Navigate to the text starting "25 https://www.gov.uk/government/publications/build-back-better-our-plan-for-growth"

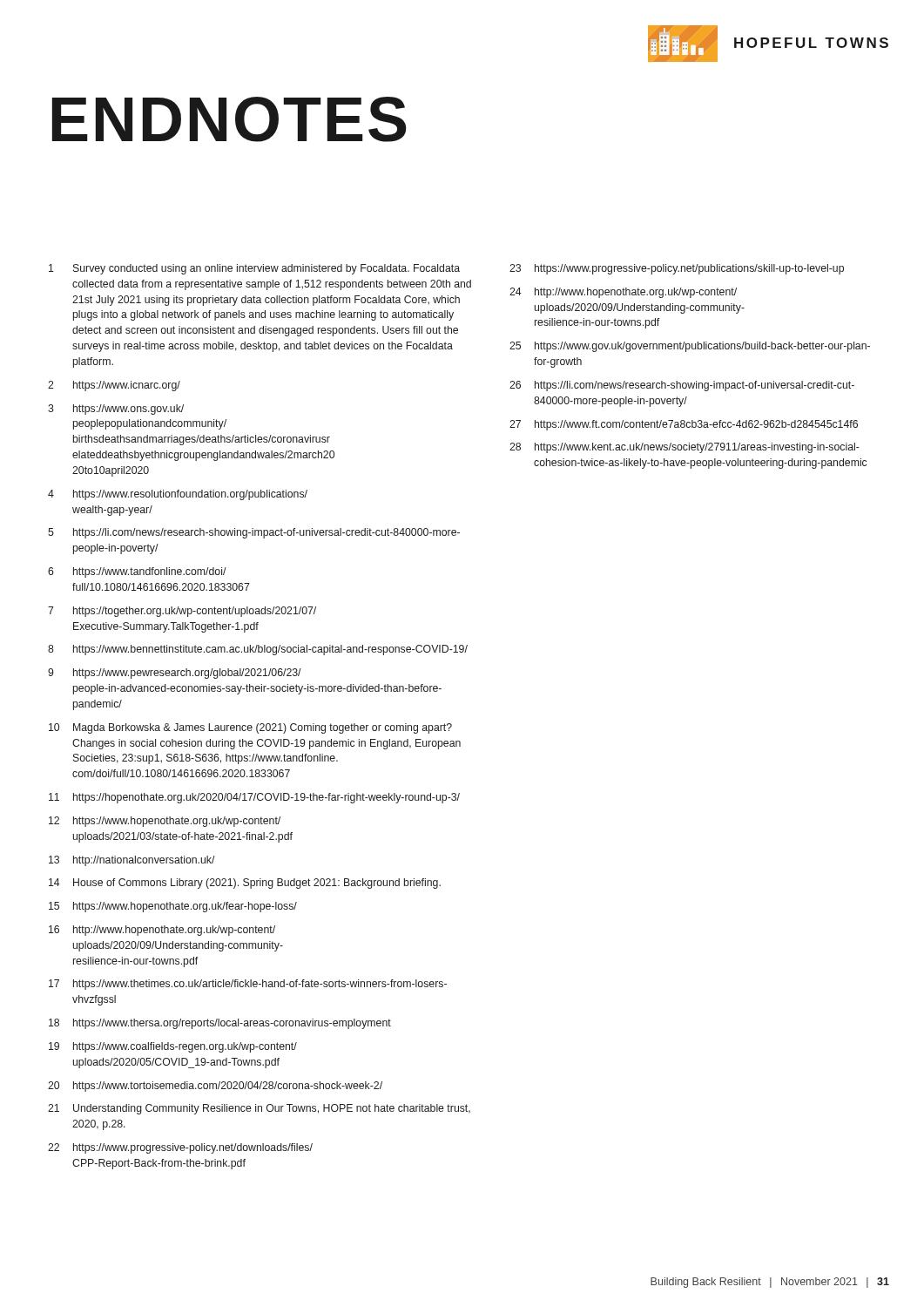[692, 355]
